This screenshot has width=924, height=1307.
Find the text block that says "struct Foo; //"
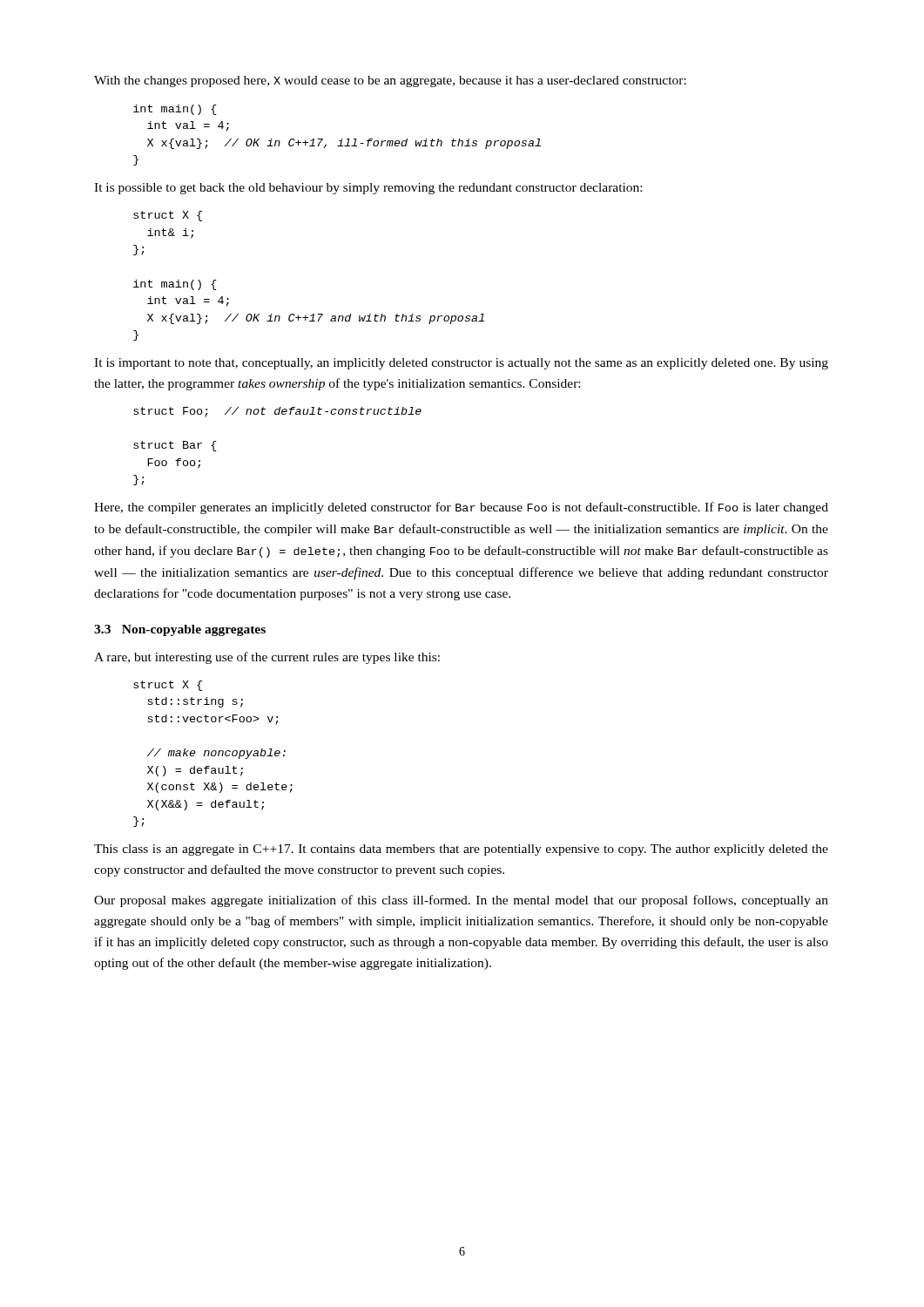click(277, 412)
